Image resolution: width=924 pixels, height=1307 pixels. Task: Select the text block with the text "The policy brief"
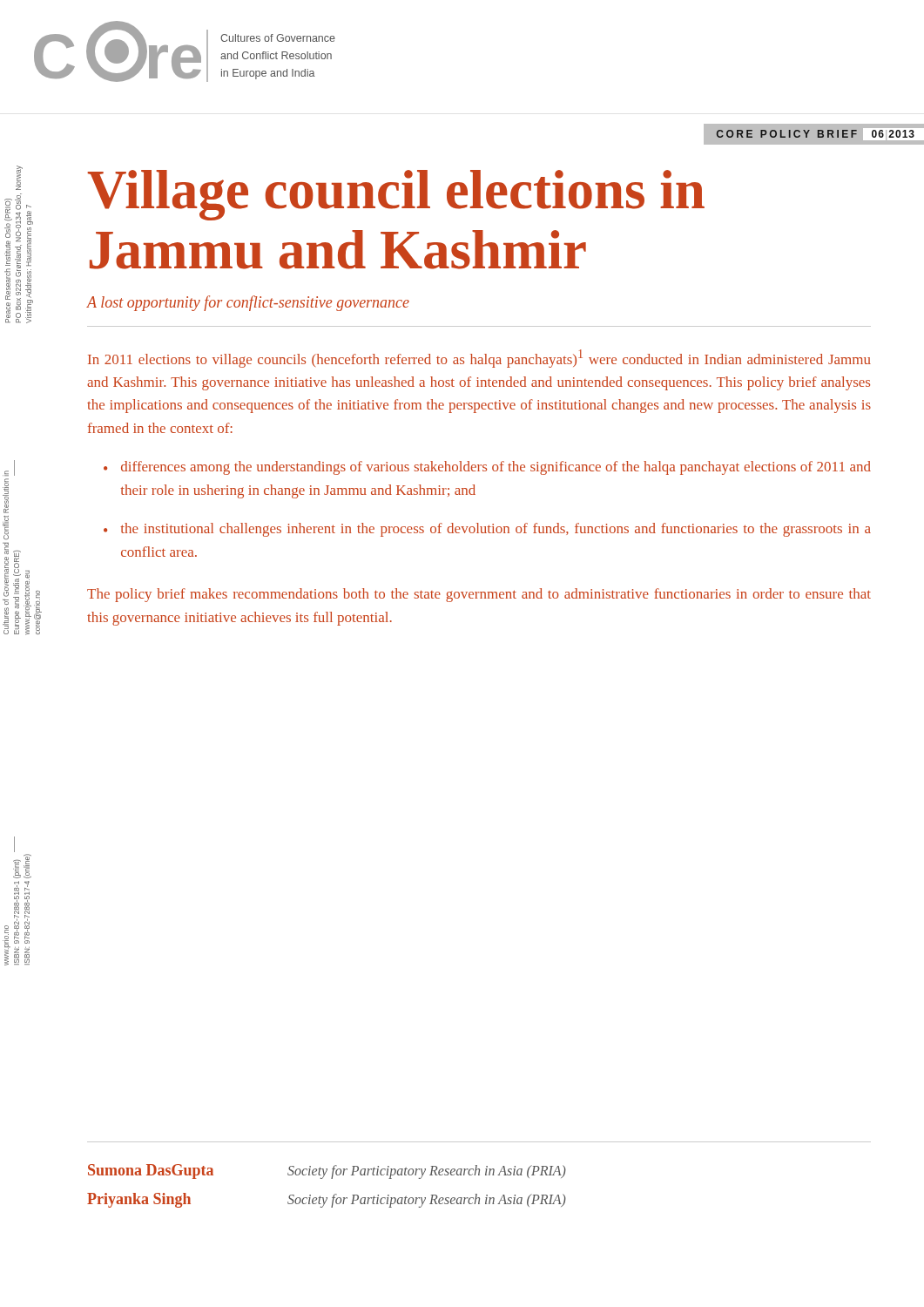479,606
